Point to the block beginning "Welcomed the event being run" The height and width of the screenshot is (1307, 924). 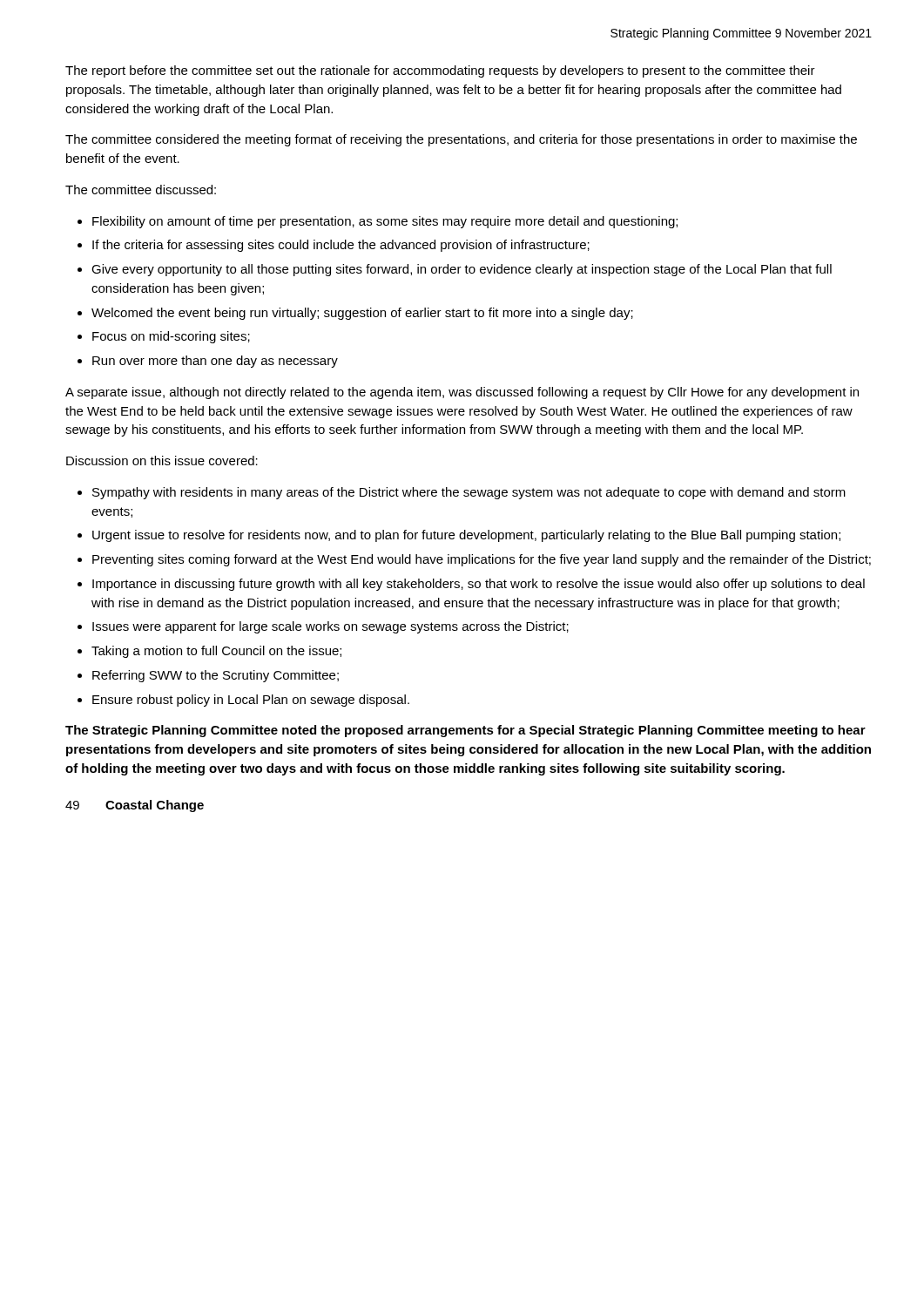click(x=363, y=312)
